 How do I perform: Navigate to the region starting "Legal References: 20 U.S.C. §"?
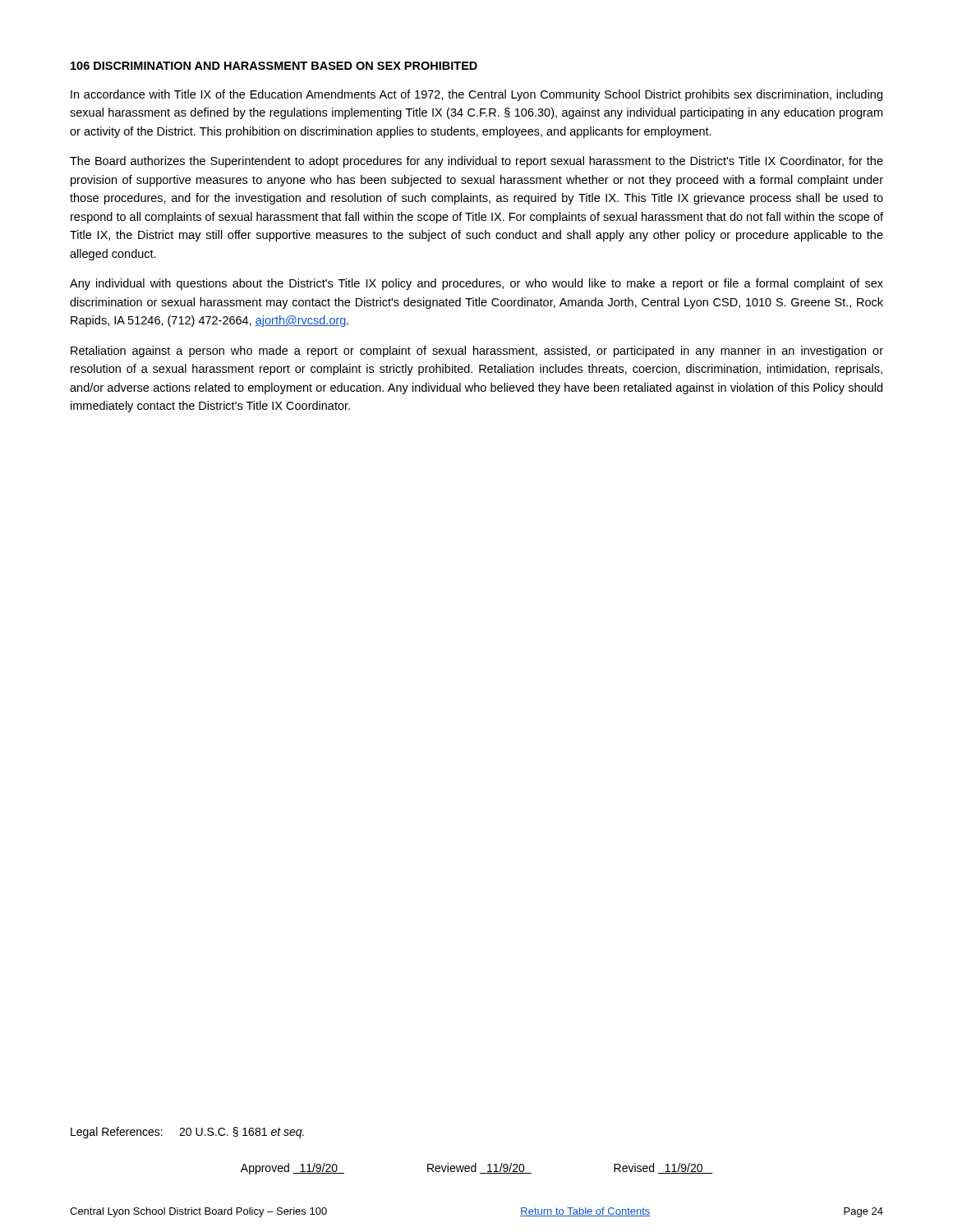point(188,1132)
